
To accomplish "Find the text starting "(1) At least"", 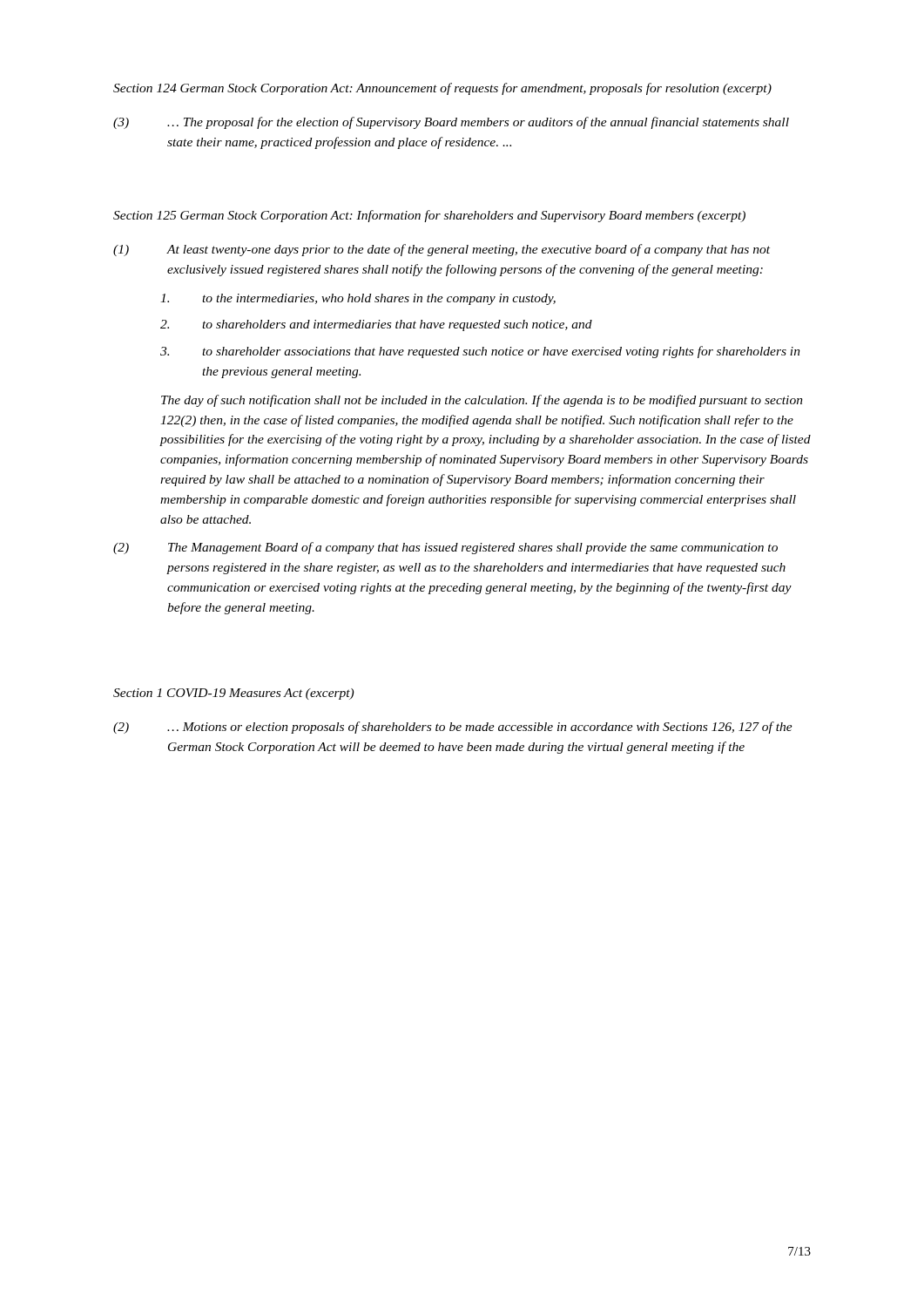I will (x=462, y=260).
